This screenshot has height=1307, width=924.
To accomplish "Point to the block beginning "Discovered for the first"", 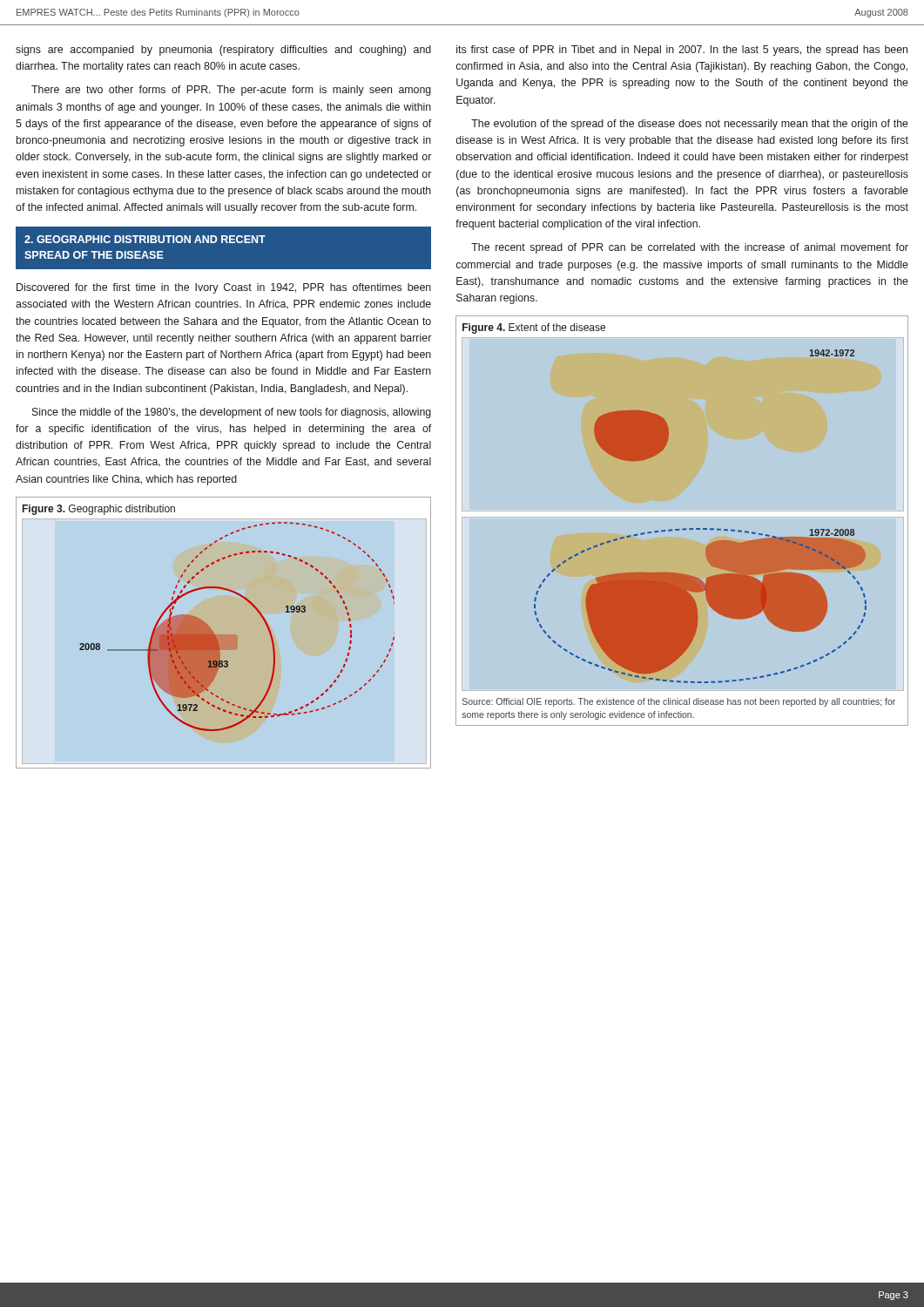I will 224,338.
